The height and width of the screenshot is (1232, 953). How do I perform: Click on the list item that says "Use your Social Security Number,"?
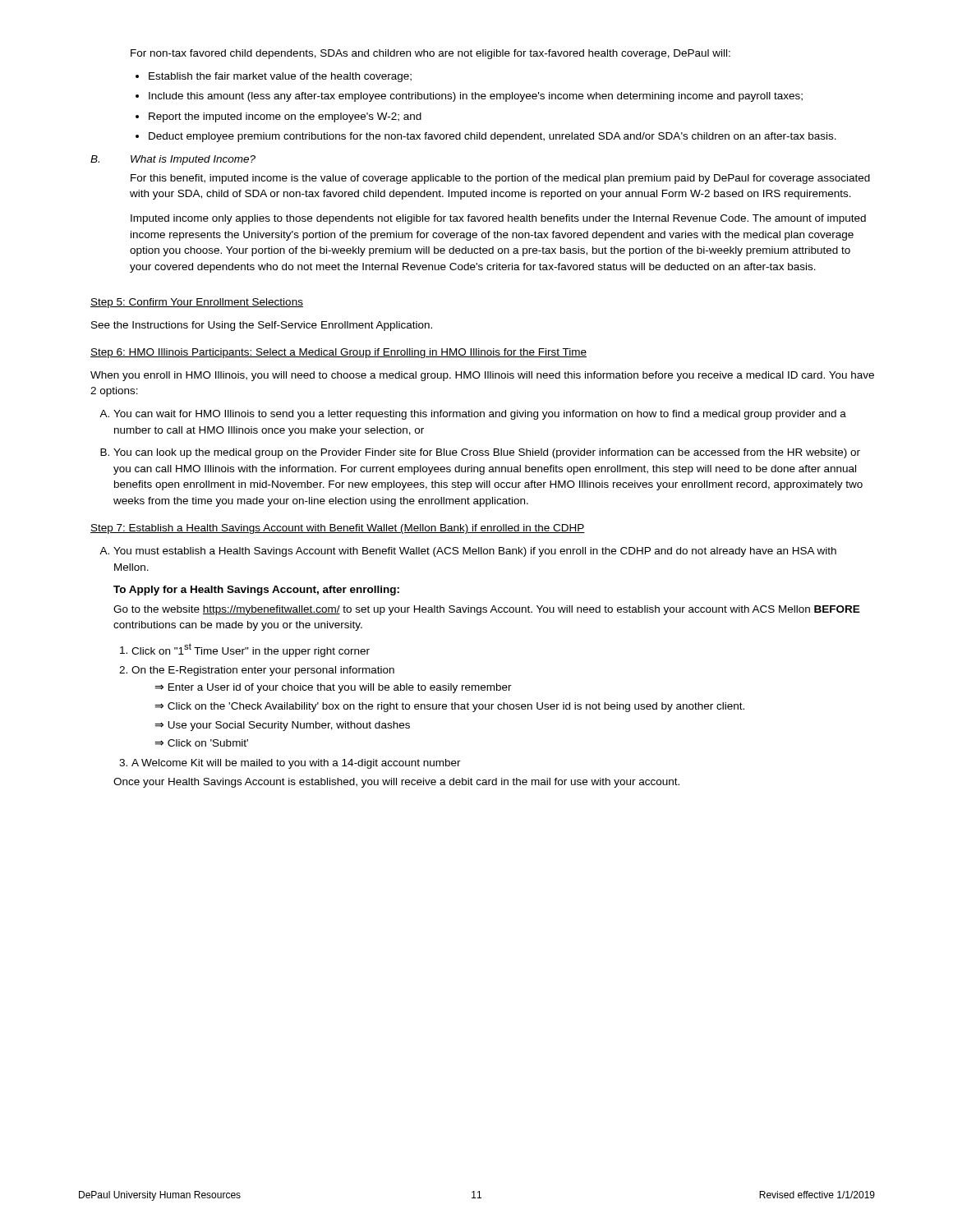point(282,726)
